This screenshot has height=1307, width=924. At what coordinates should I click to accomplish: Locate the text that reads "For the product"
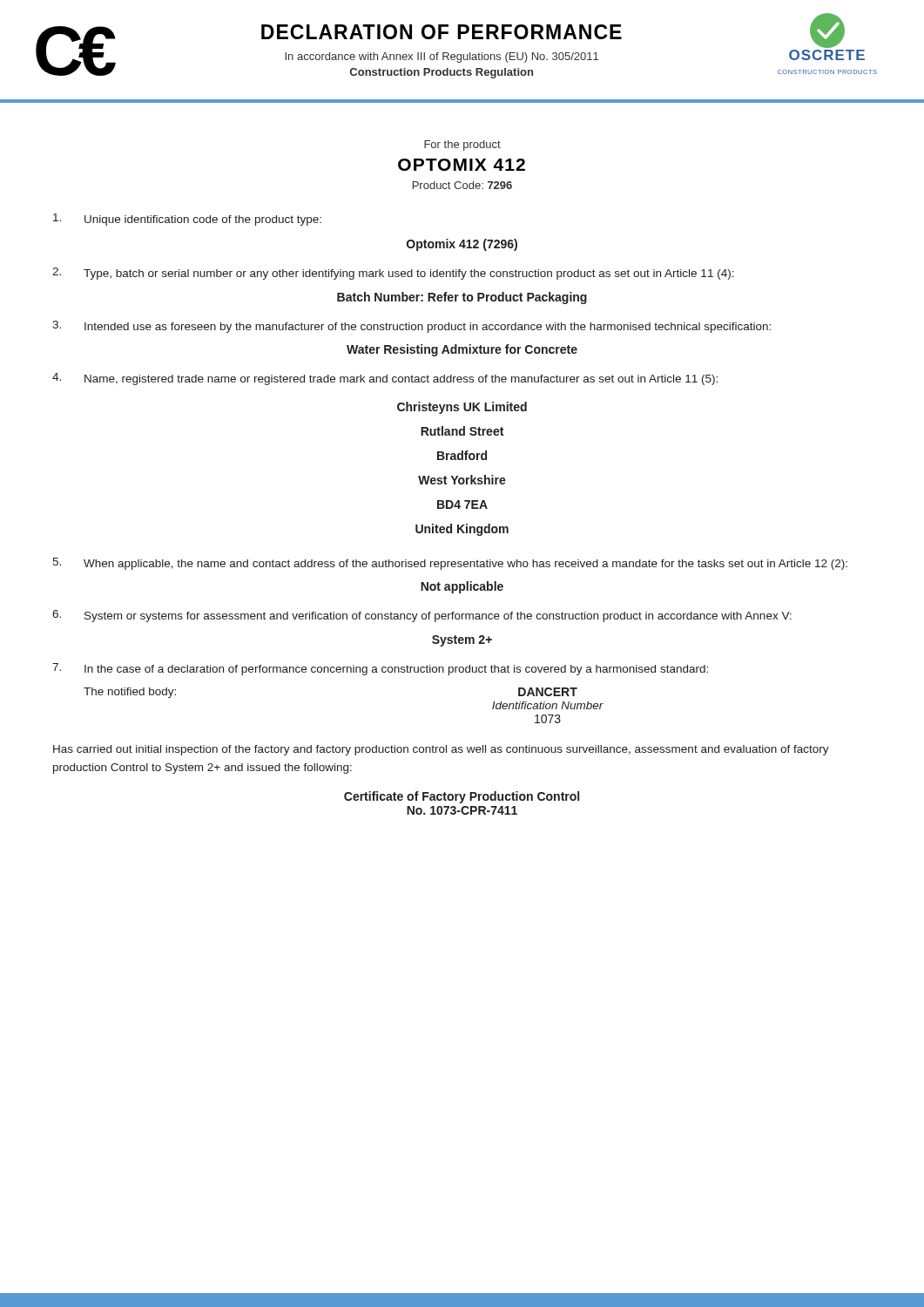(462, 144)
